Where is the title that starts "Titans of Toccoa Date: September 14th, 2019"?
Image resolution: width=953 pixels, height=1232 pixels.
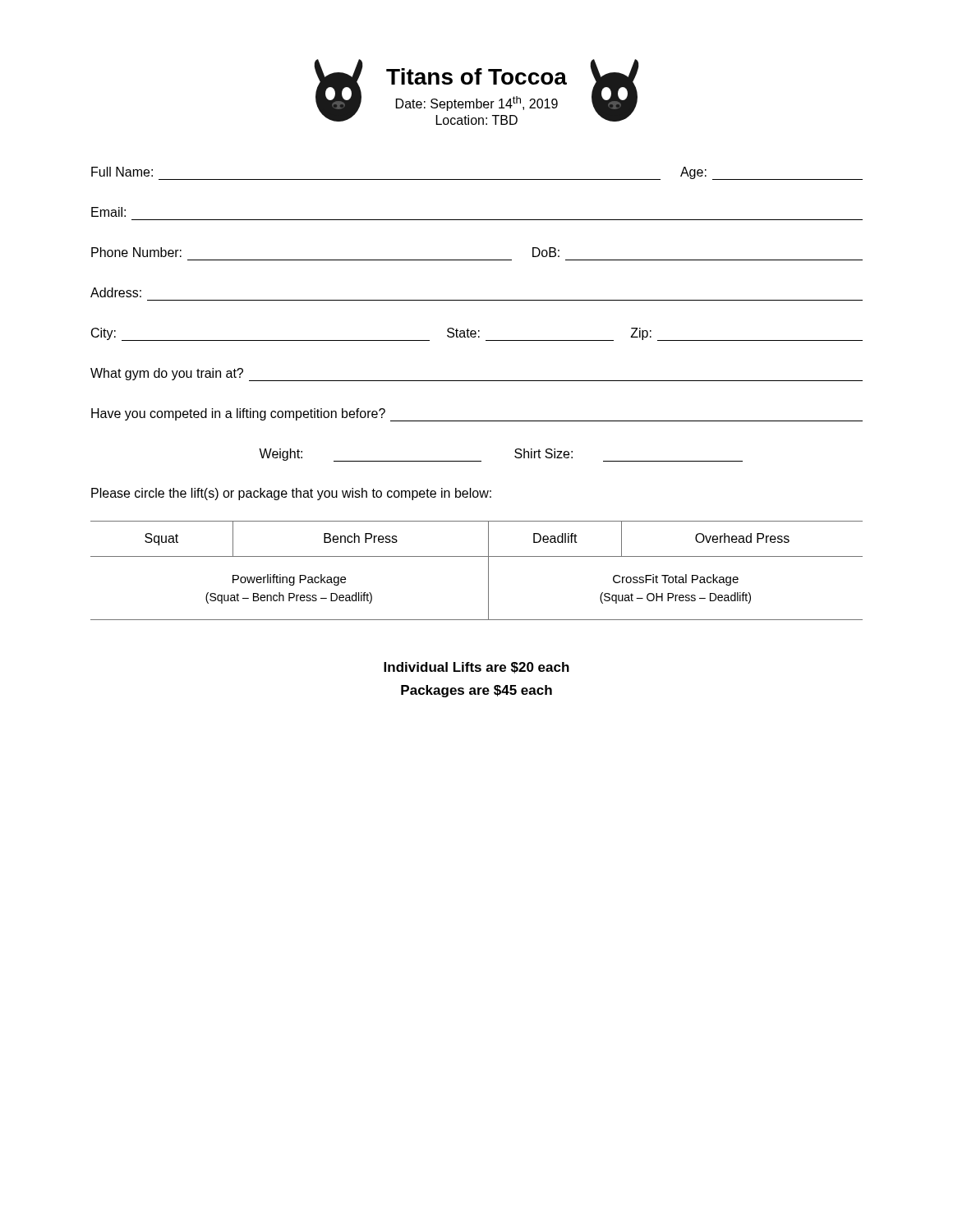pos(476,96)
